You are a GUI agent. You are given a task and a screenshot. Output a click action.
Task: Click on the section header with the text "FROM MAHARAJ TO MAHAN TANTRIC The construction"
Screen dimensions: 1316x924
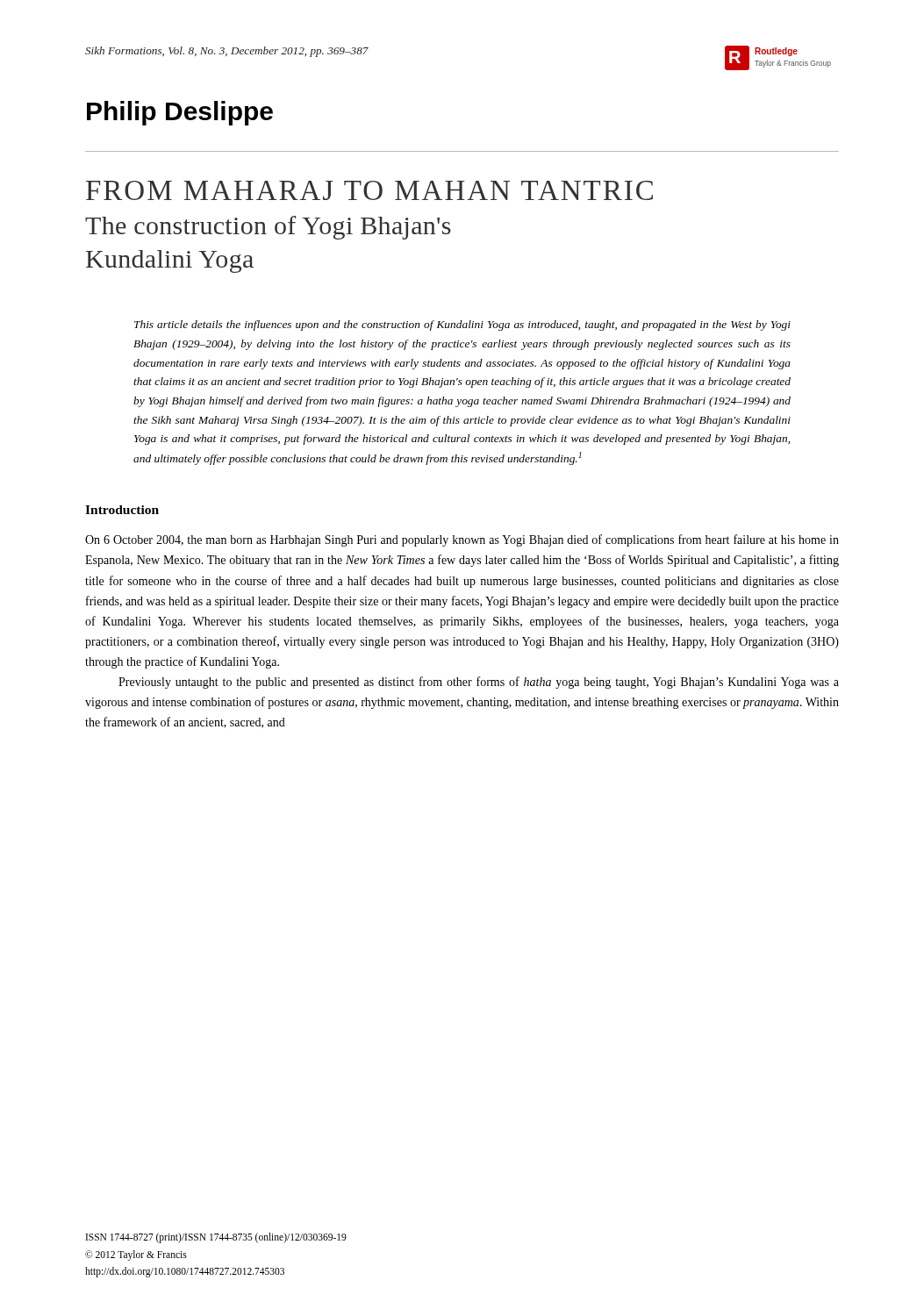coord(462,224)
